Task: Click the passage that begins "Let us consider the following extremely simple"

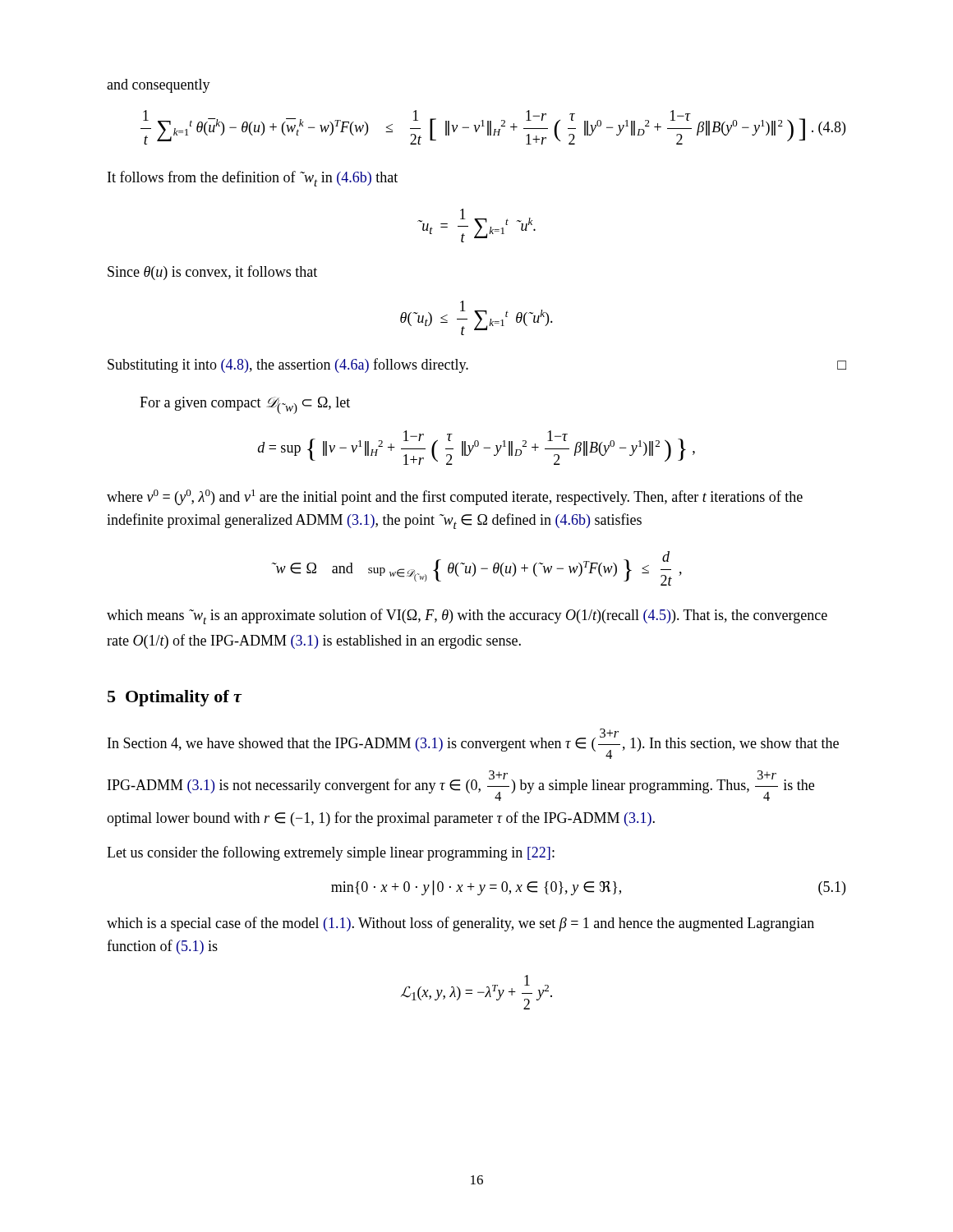Action: (331, 853)
